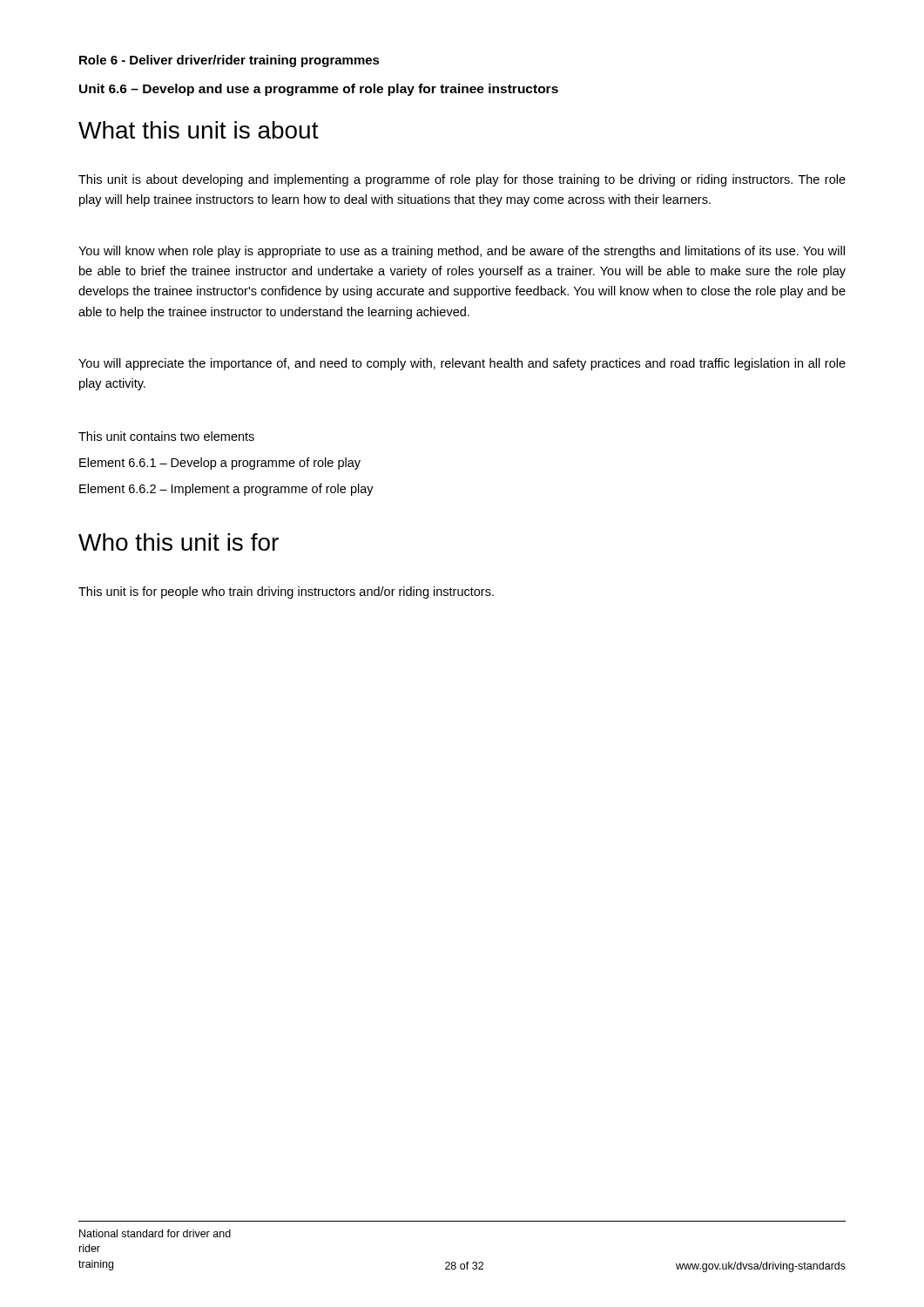This screenshot has width=924, height=1307.
Task: Locate the text starting "Unit 6.6 – Develop and use a"
Action: (462, 89)
